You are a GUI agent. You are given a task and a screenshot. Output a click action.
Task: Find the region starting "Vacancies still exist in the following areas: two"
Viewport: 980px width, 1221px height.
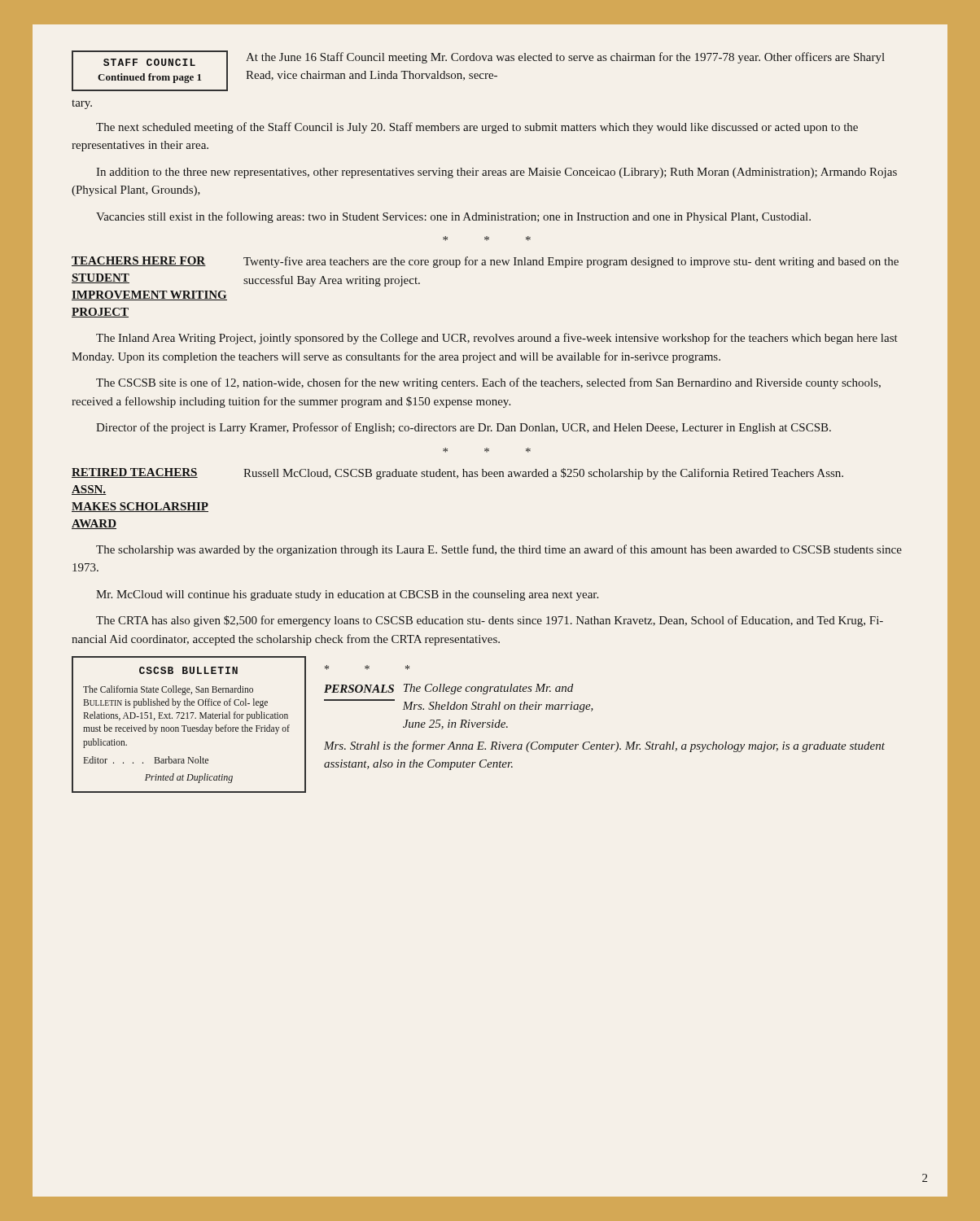click(454, 216)
